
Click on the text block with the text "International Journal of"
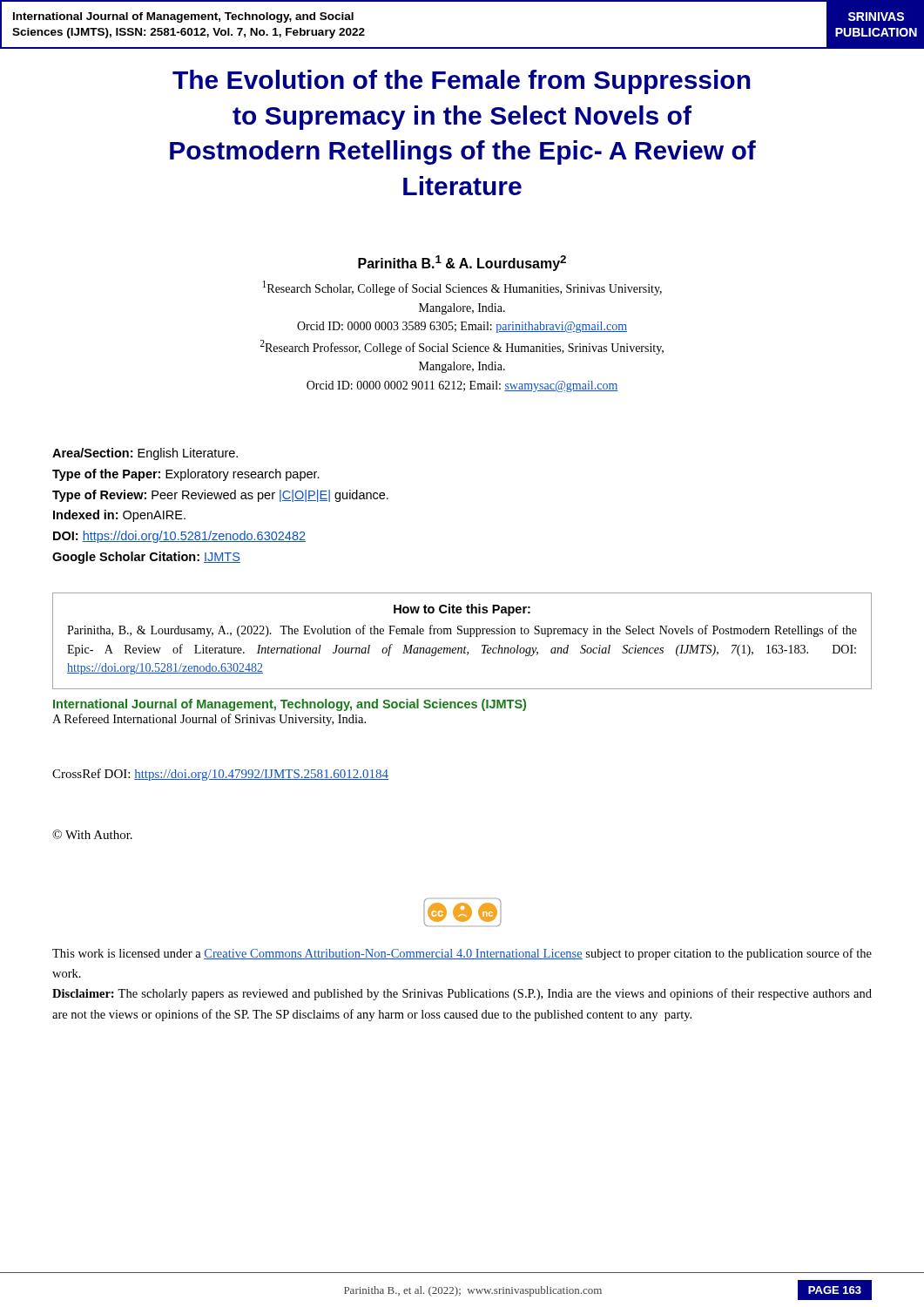[290, 711]
